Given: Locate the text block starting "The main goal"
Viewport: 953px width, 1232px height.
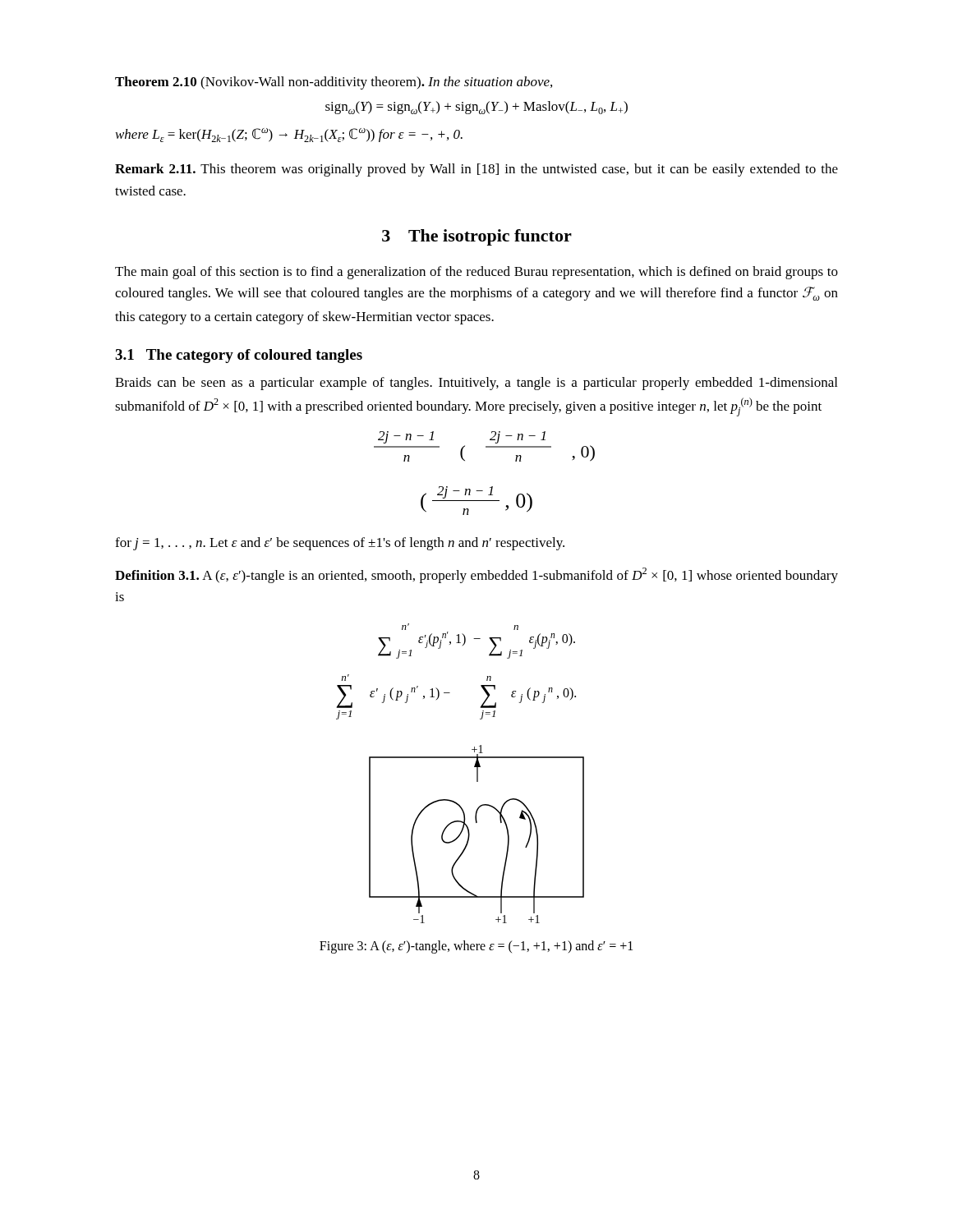Looking at the screenshot, I should (x=476, y=294).
